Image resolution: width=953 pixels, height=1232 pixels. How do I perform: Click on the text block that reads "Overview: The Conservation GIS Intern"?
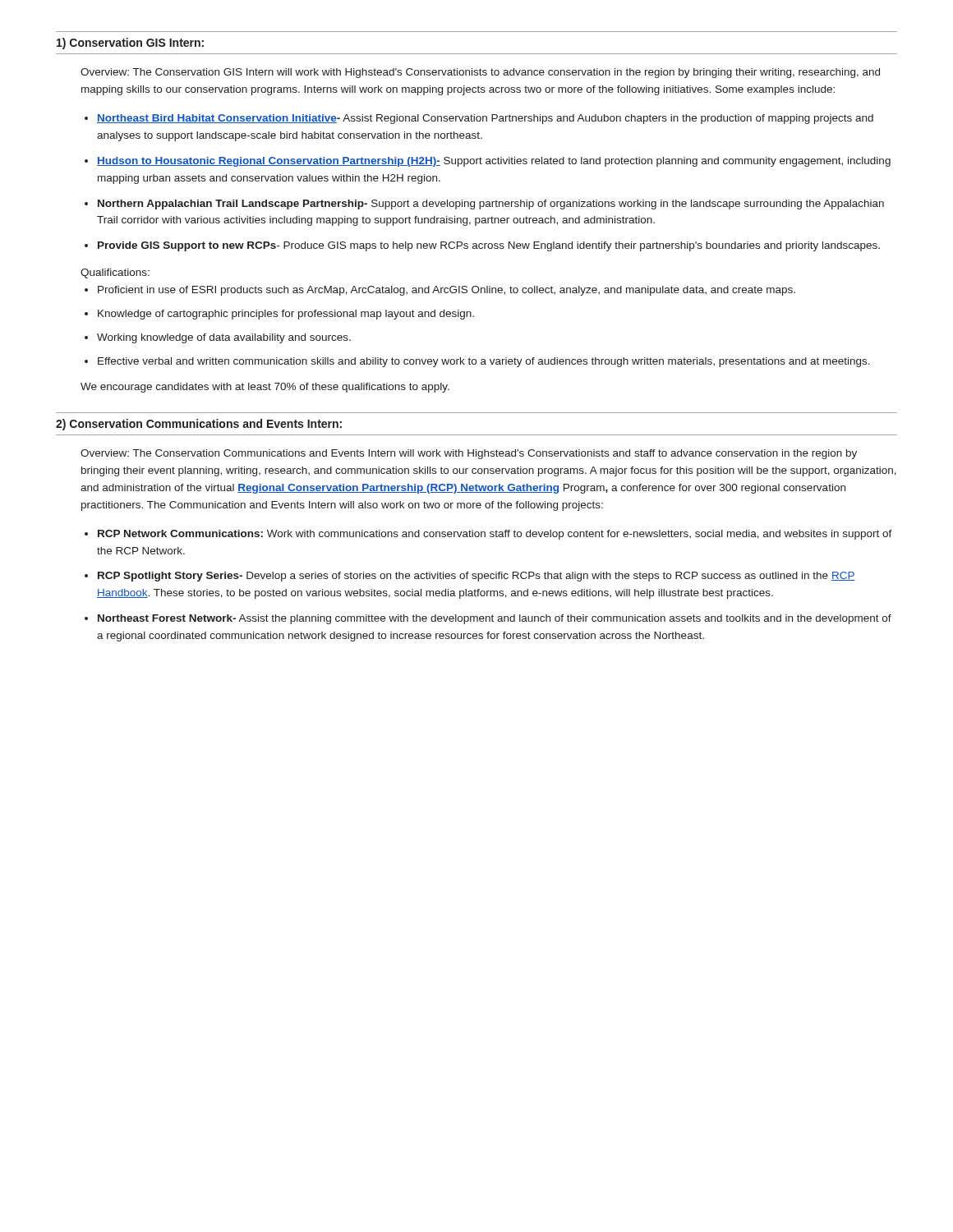[481, 80]
